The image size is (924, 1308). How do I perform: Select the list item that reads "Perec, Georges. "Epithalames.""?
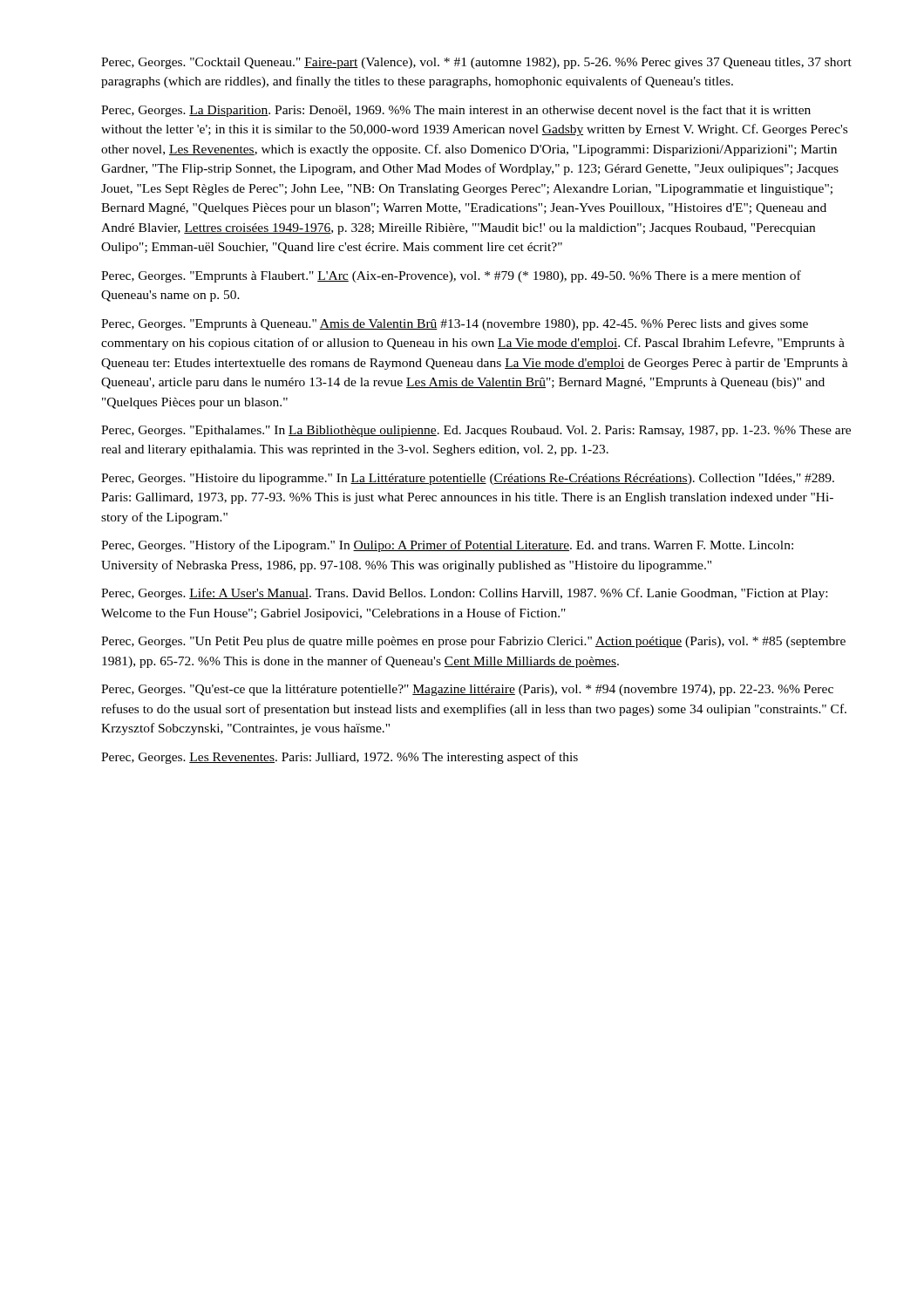click(x=478, y=440)
